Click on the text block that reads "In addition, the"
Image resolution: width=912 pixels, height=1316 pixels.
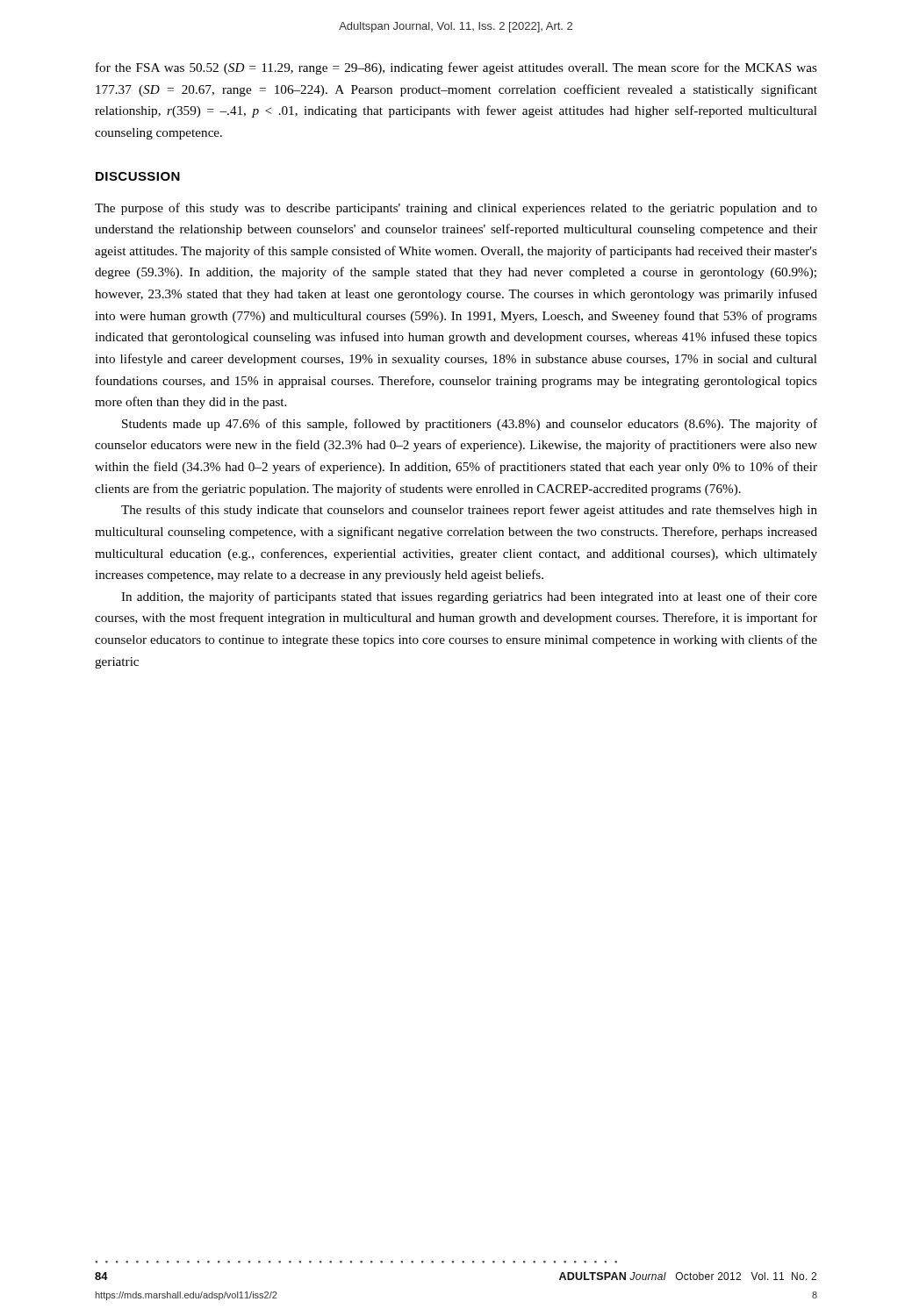pos(456,628)
